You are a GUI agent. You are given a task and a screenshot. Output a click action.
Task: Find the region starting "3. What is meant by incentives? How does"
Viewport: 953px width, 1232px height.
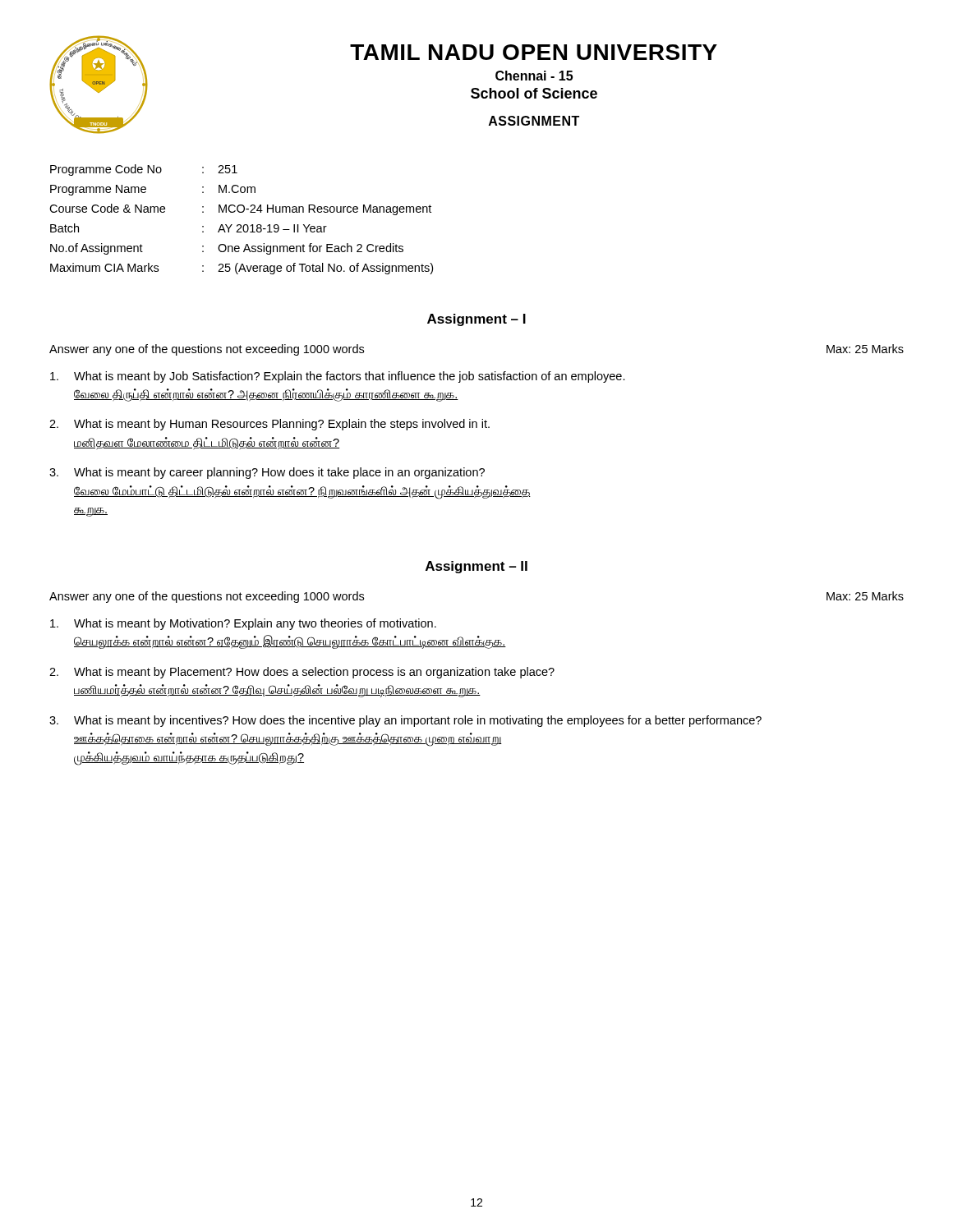point(476,739)
